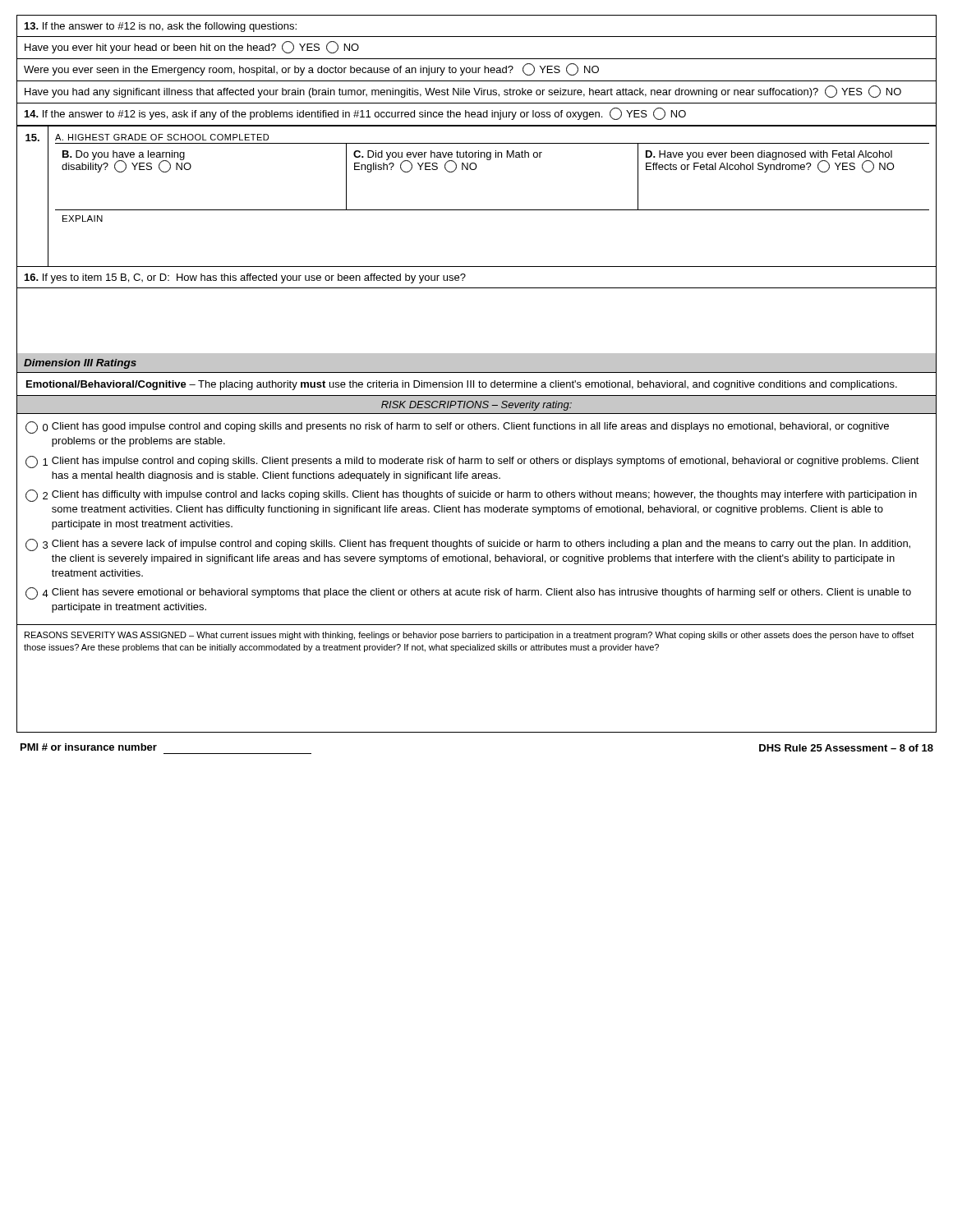The height and width of the screenshot is (1232, 953).
Task: Find the element starting "Have you ever hit your head or been"
Action: (x=191, y=47)
